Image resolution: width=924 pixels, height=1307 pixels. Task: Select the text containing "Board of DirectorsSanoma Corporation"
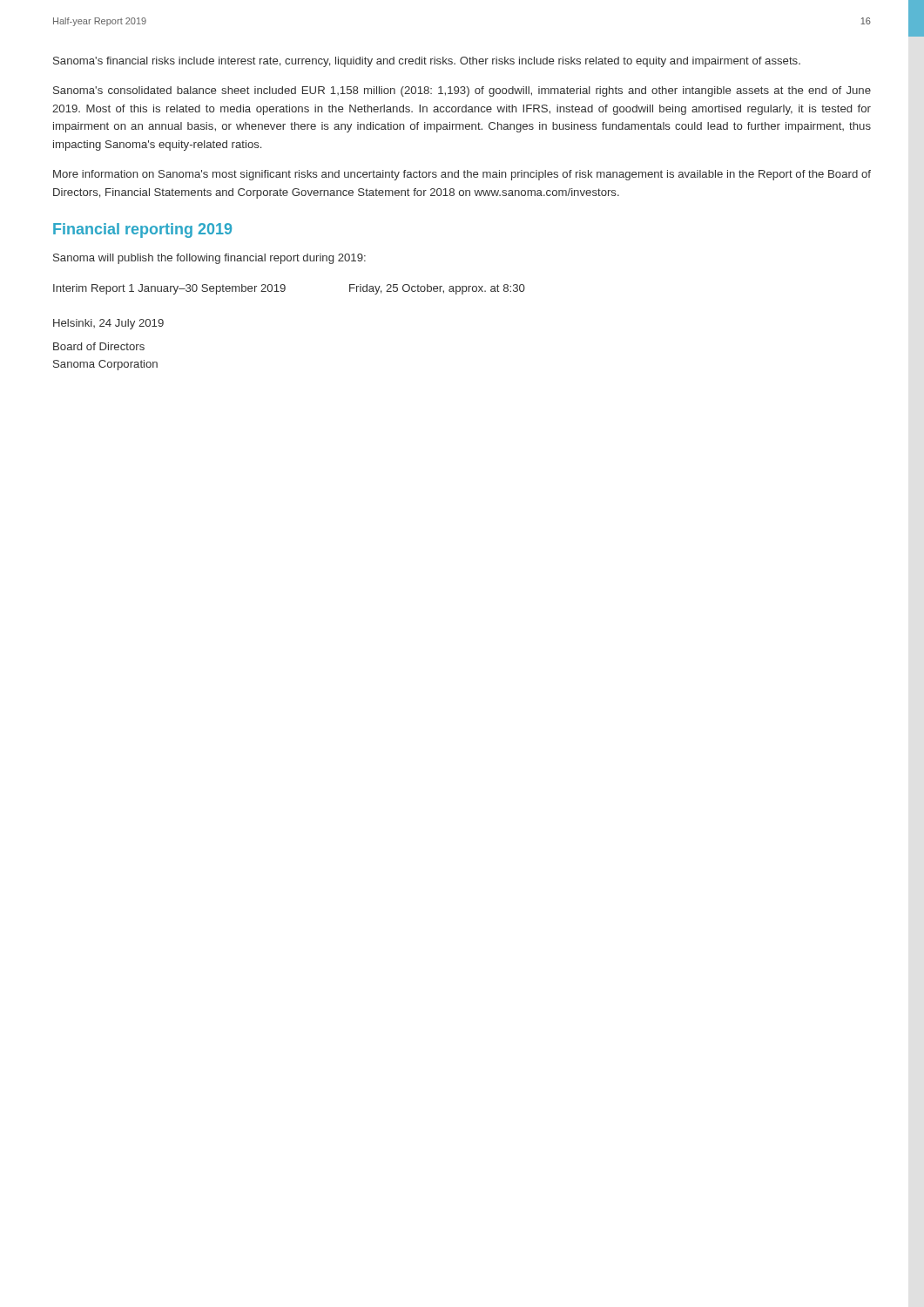[x=99, y=346]
